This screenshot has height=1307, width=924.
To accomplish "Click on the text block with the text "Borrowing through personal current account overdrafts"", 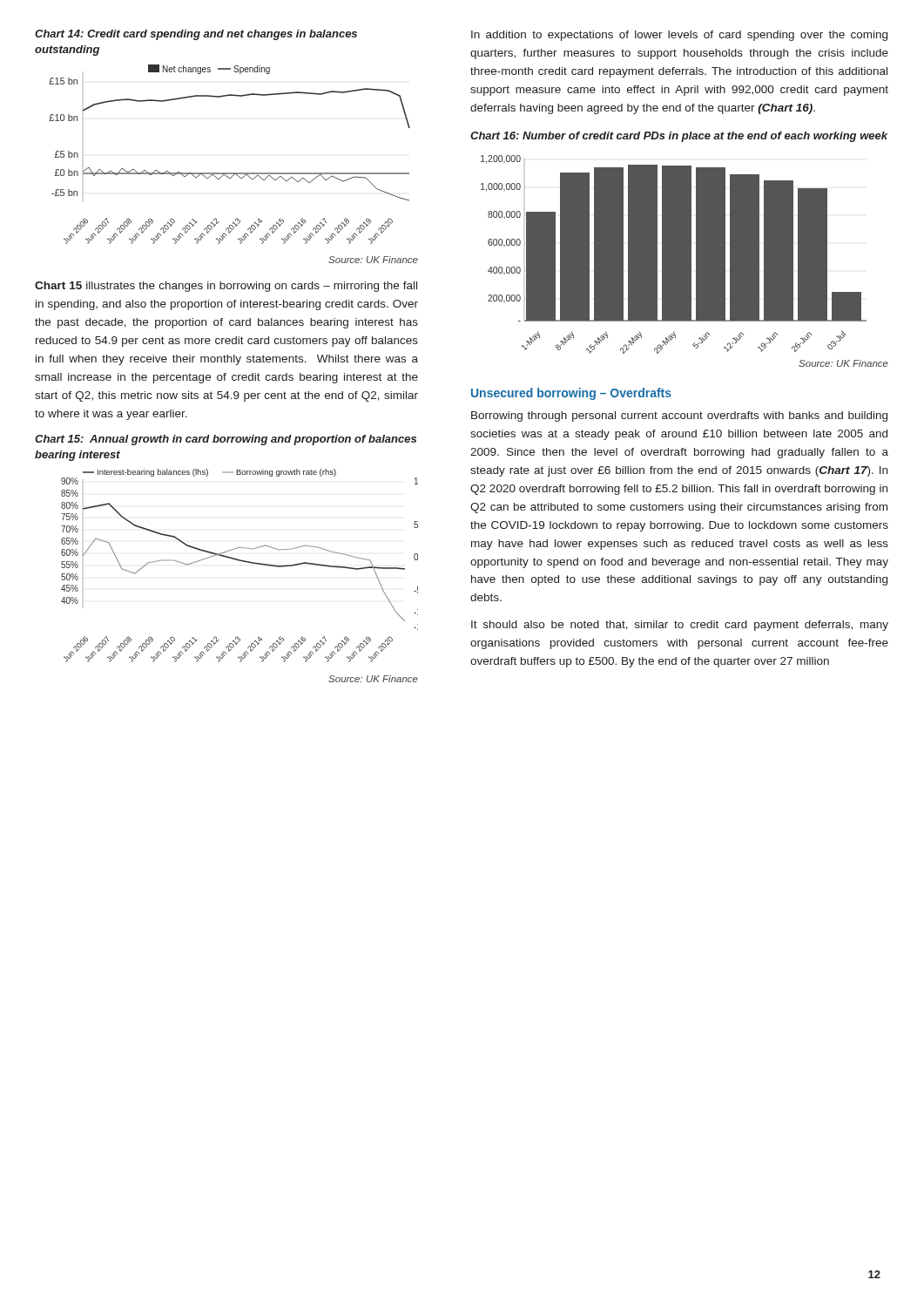I will [679, 506].
